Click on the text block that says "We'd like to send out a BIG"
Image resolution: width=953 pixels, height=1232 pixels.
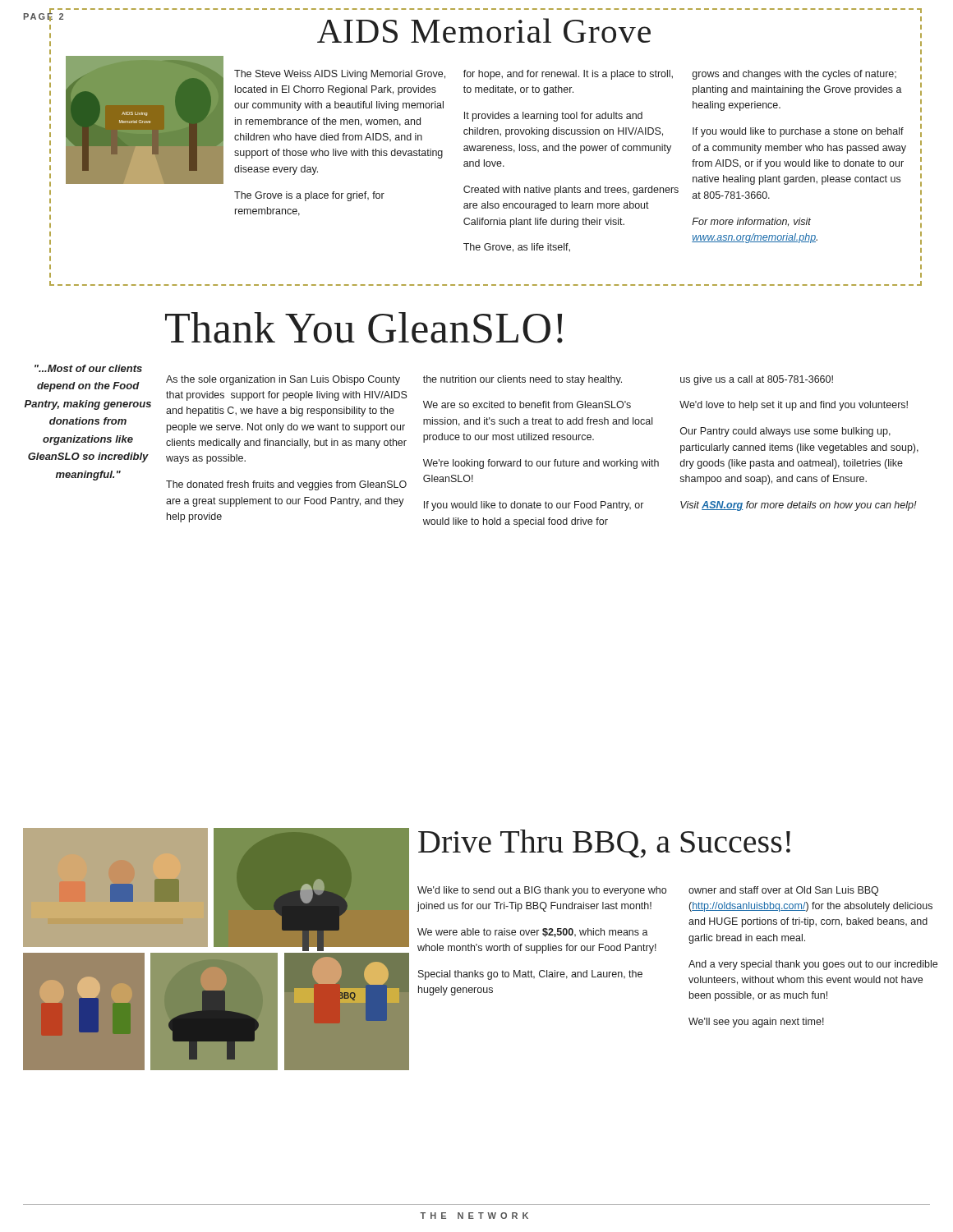click(x=545, y=941)
